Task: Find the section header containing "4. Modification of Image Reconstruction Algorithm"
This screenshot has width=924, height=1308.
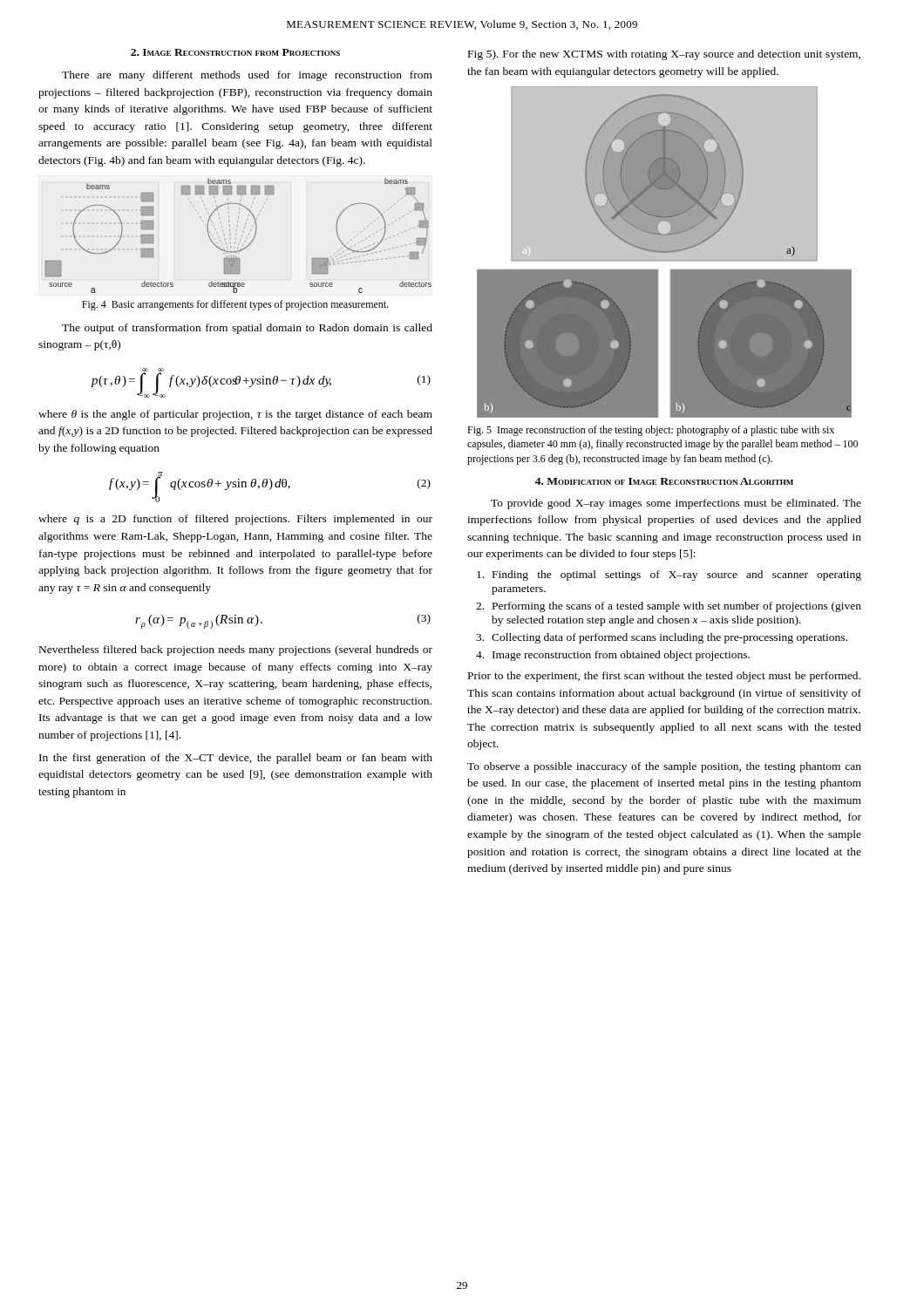Action: [x=664, y=481]
